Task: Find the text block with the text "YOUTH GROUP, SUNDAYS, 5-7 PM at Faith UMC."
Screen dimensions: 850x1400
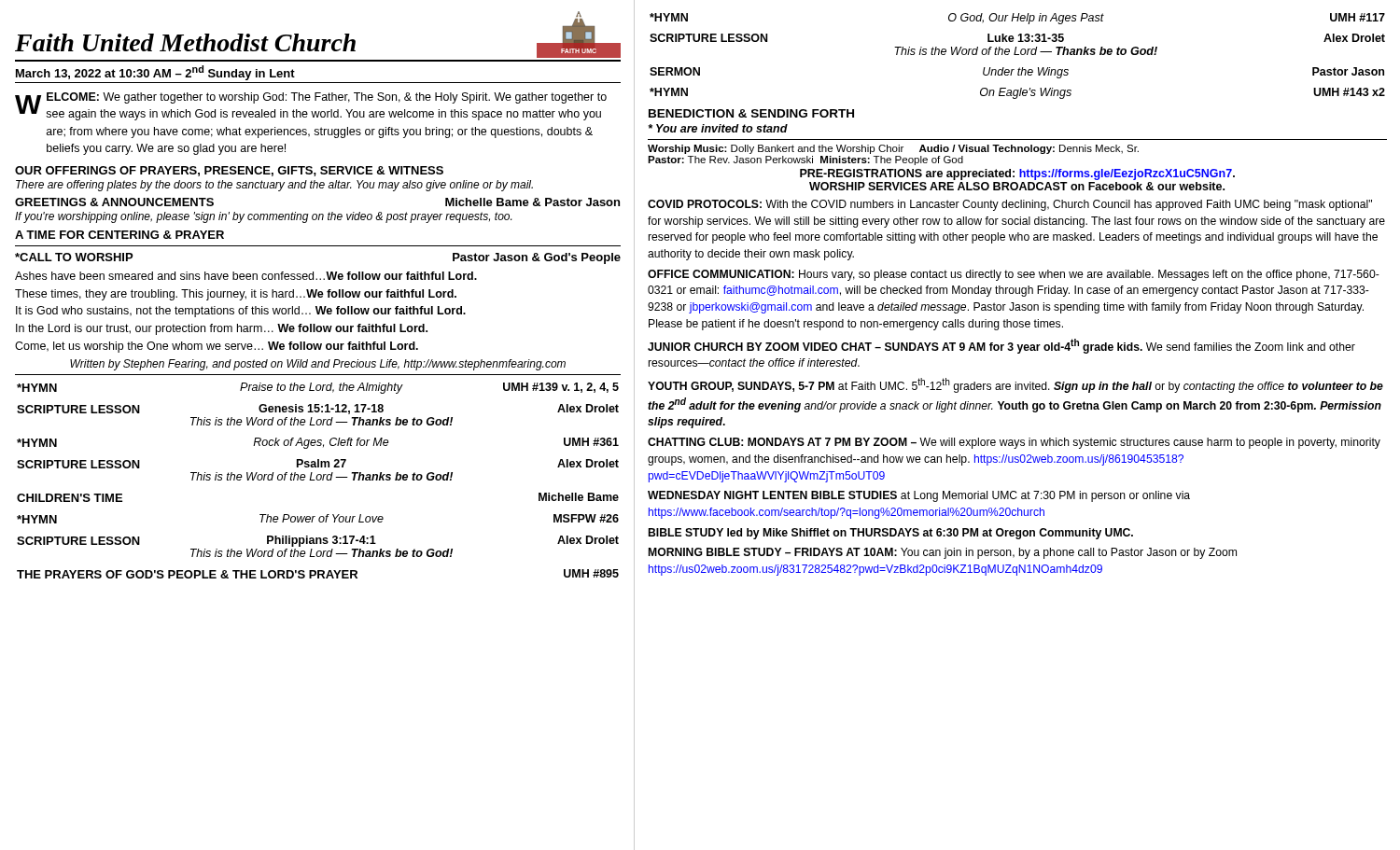Action: click(1015, 403)
